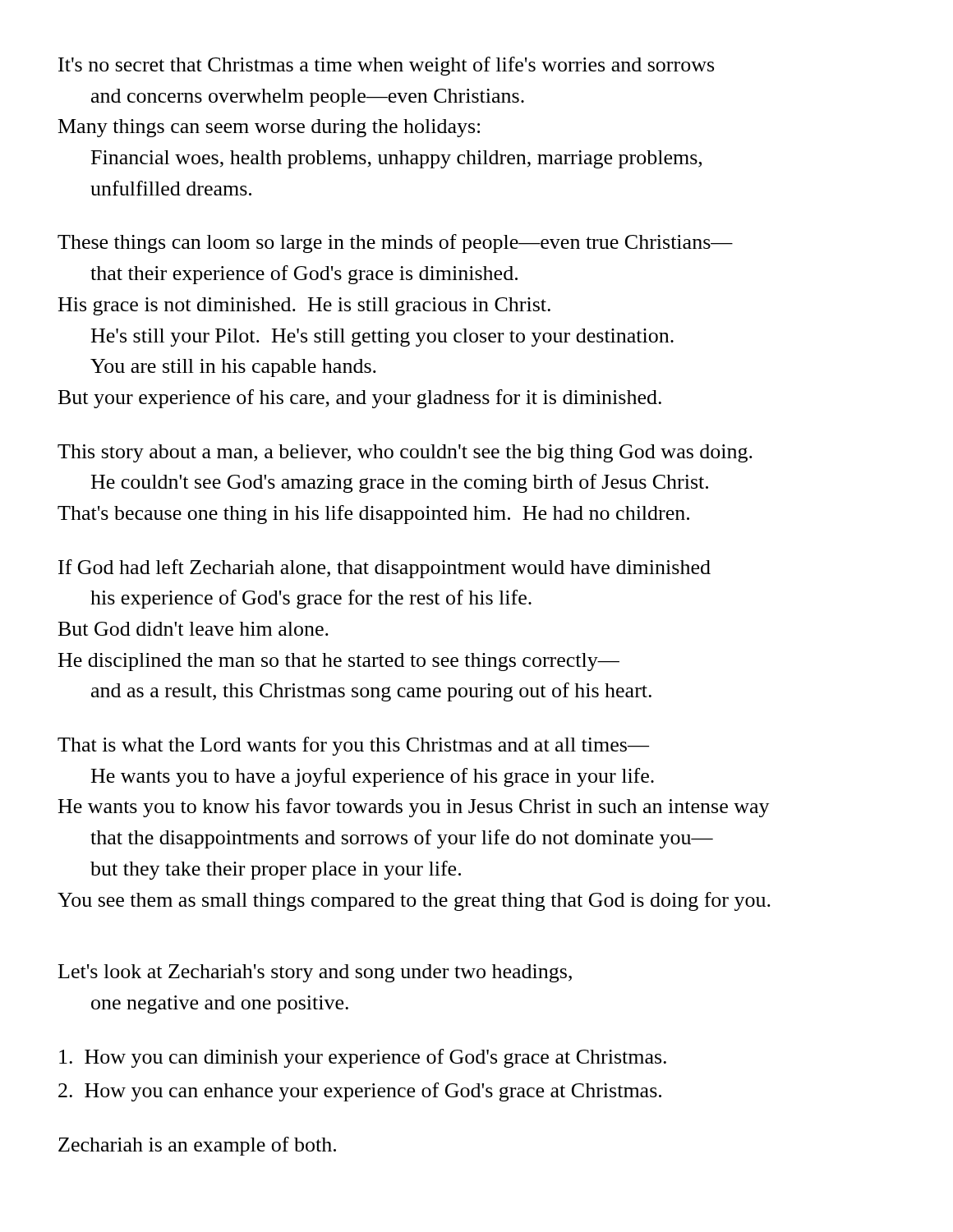This screenshot has width=953, height=1232.
Task: Point to the region starting "2. How you can enhance your experience of"
Action: 360,1091
